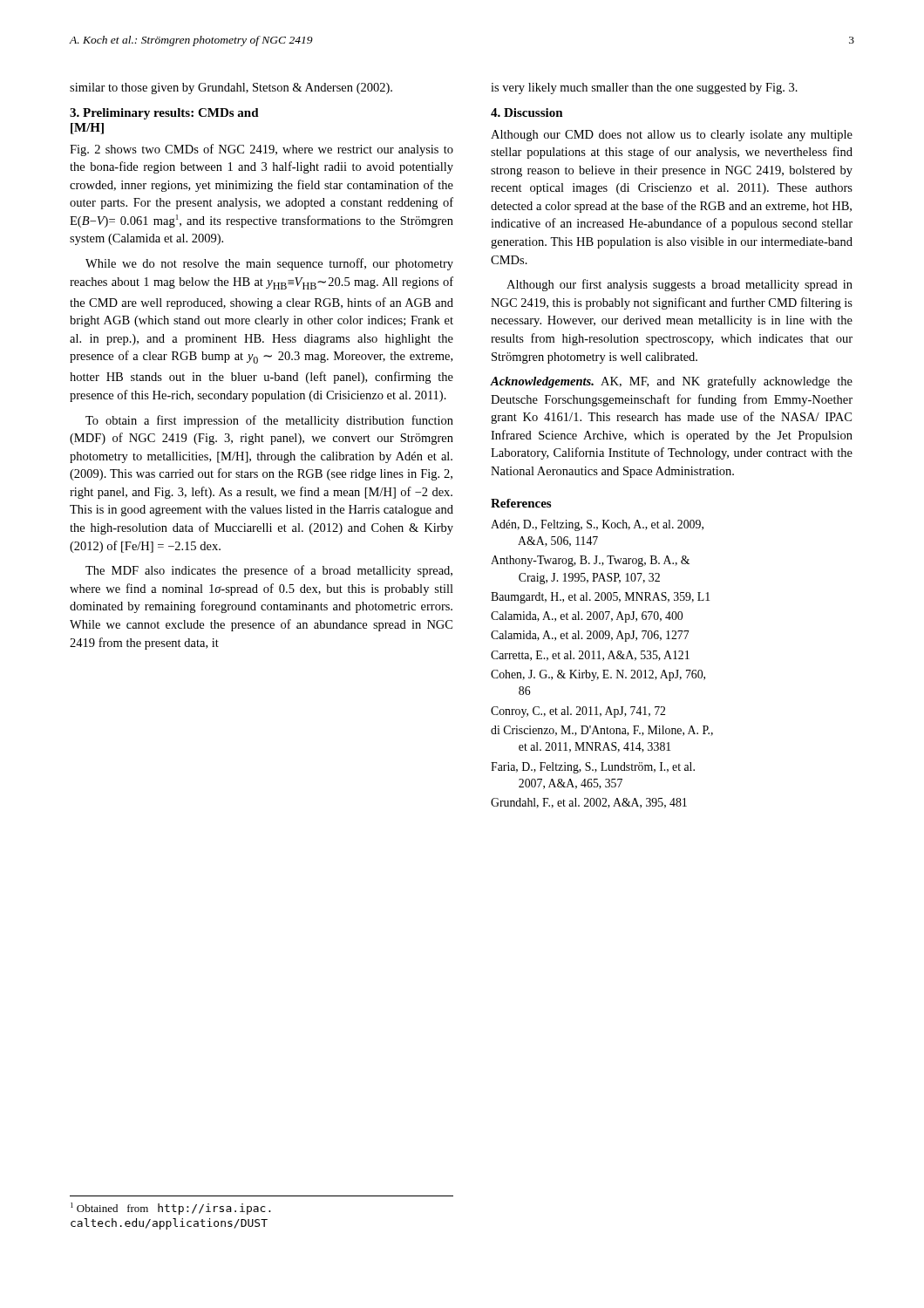The width and height of the screenshot is (924, 1308).
Task: Find the text block that reads "Fig. 2 shows two CMDs of NGC"
Action: (x=262, y=396)
